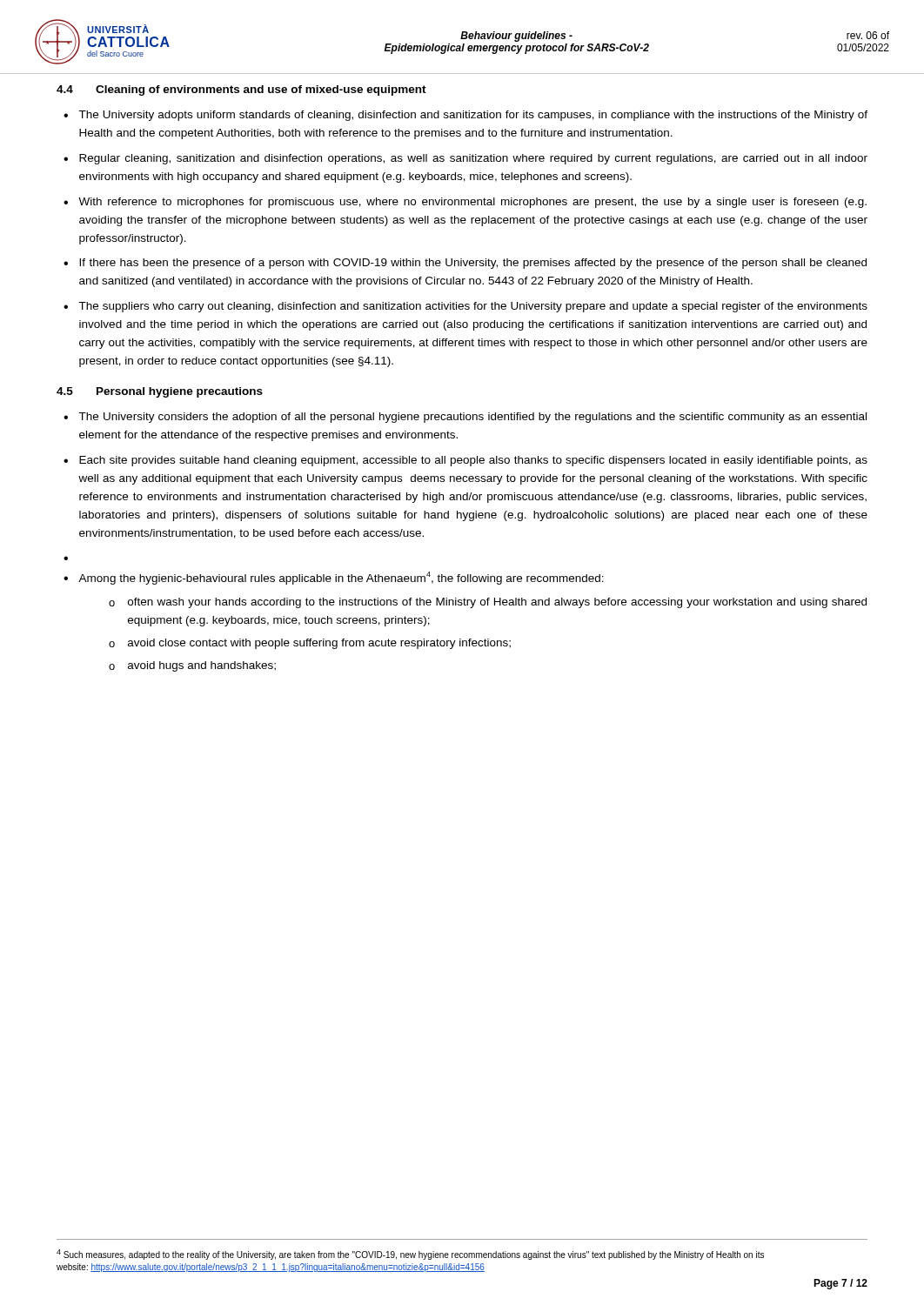
Task: Find the list item with the text "With reference to microphones for promiscuous use,"
Action: [x=473, y=220]
